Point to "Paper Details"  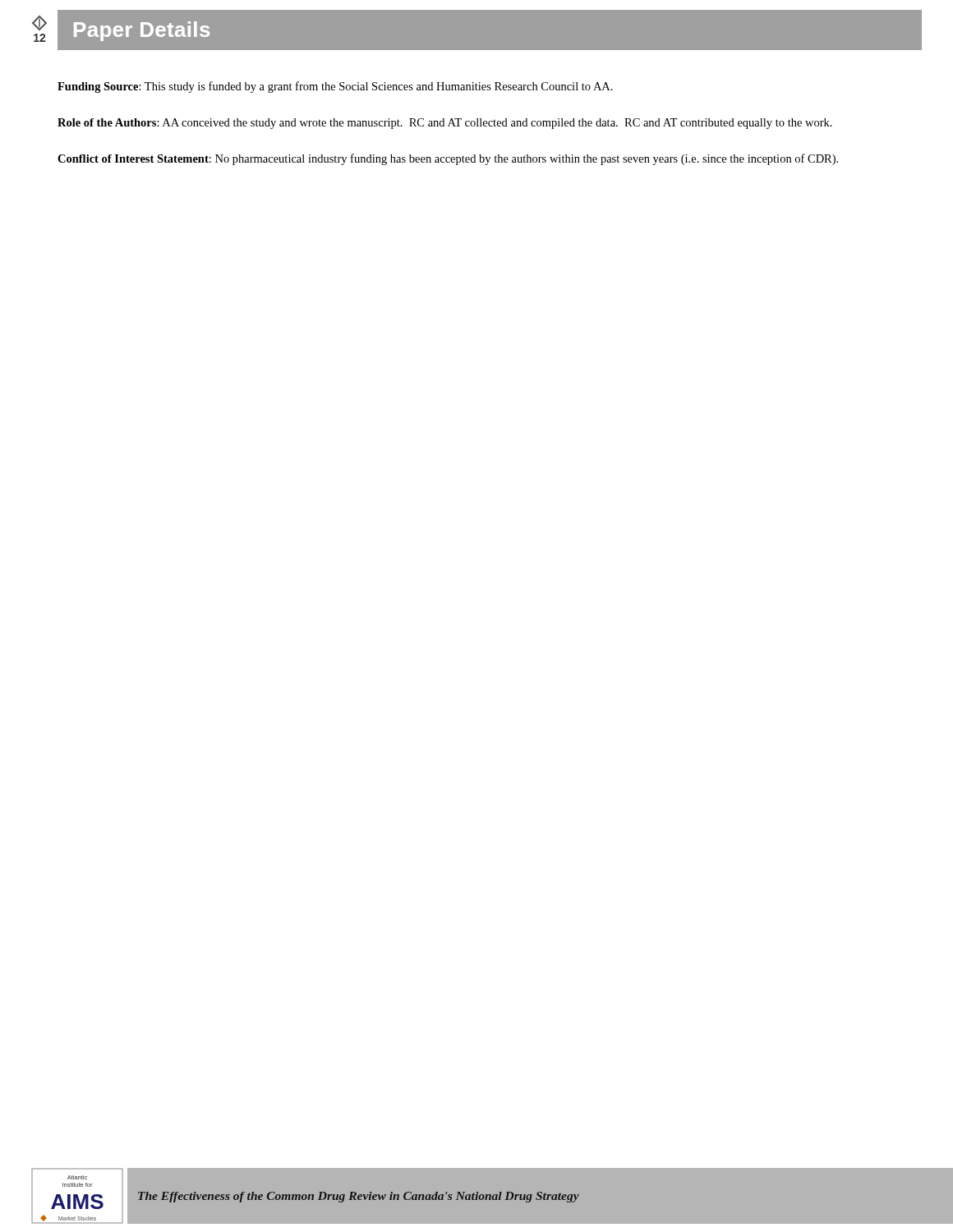tap(142, 30)
